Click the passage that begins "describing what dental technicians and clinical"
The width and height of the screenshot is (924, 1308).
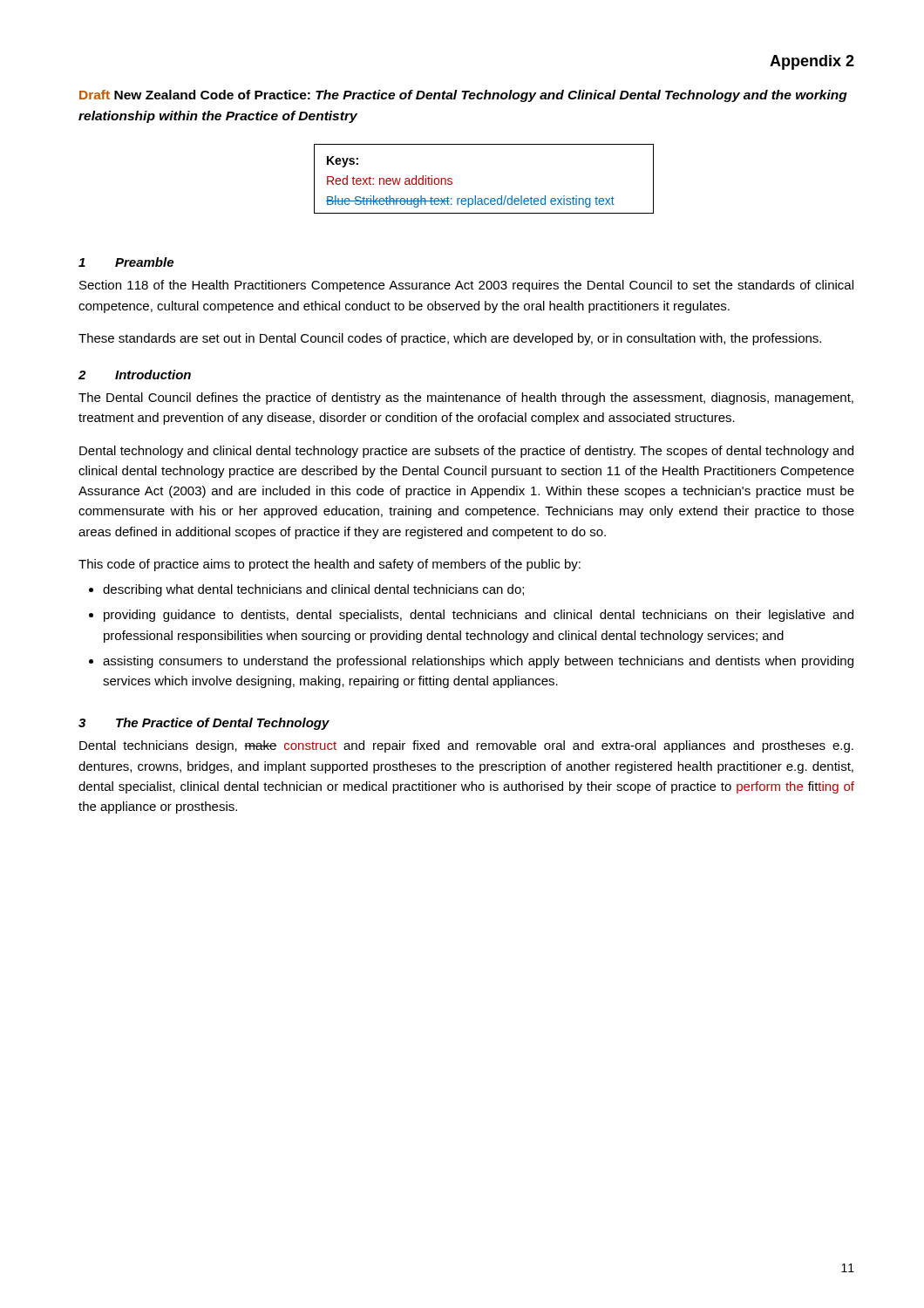[314, 589]
